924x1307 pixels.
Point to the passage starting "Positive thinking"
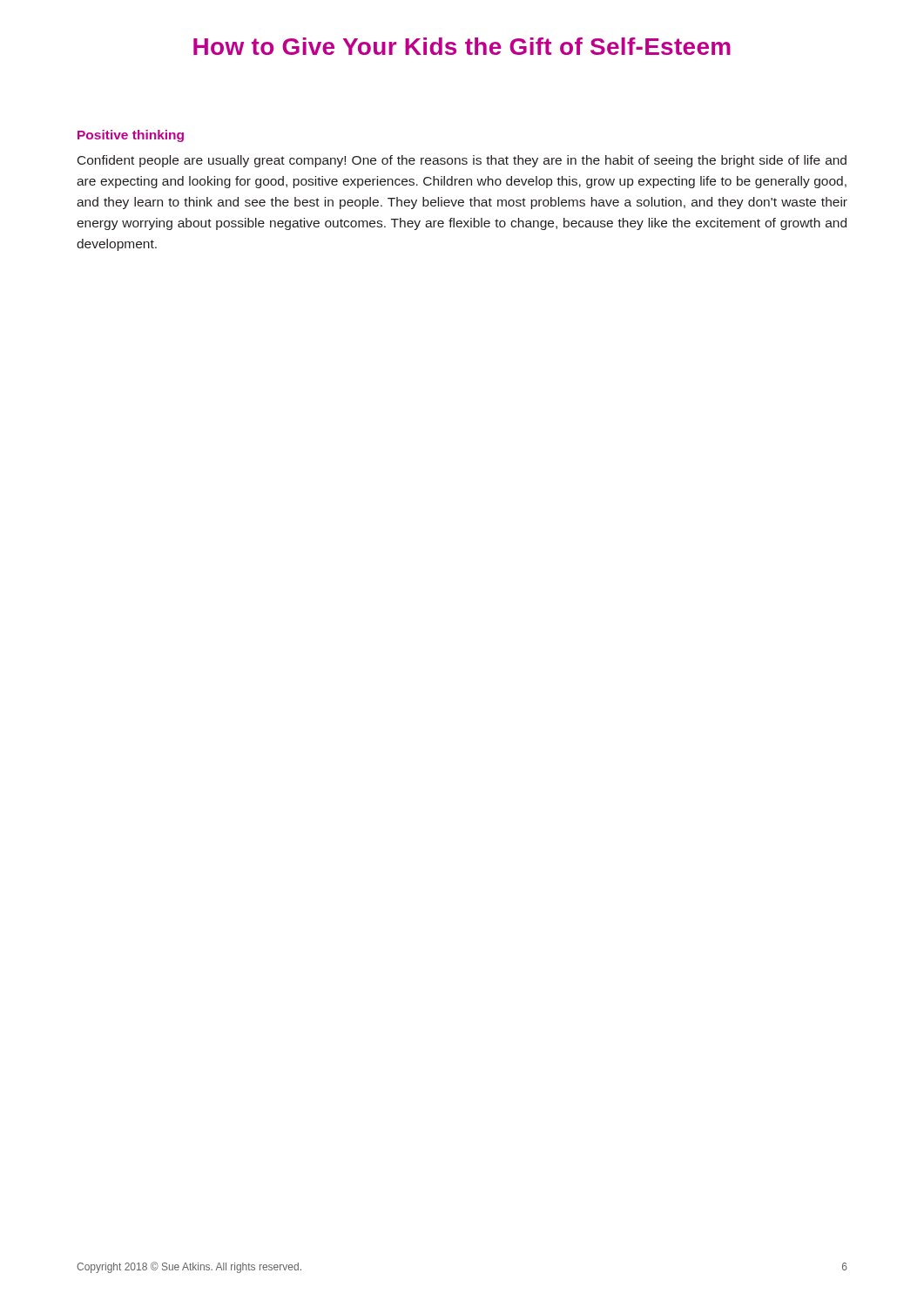click(x=131, y=135)
